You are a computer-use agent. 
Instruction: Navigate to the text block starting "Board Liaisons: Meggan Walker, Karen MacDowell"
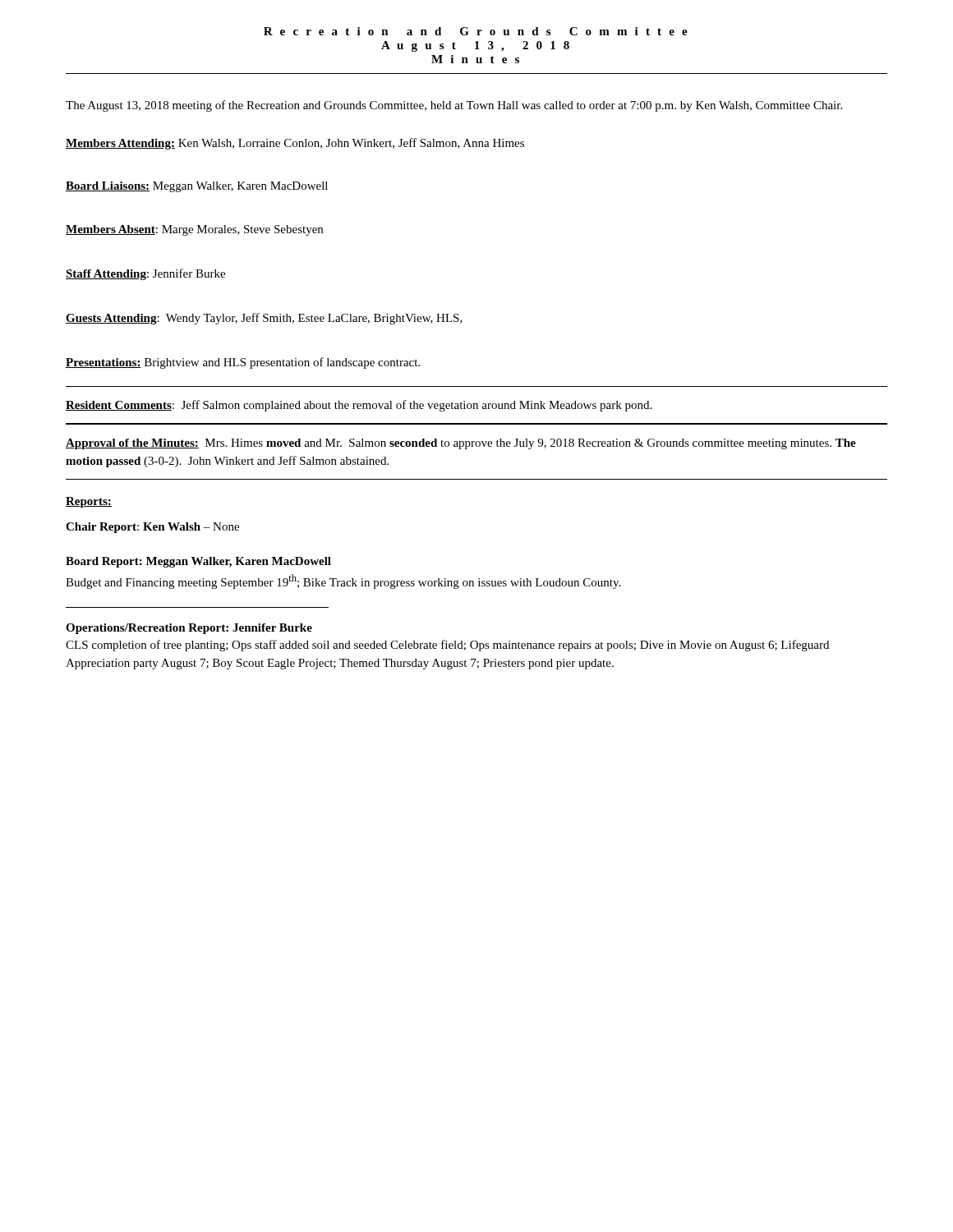point(197,185)
